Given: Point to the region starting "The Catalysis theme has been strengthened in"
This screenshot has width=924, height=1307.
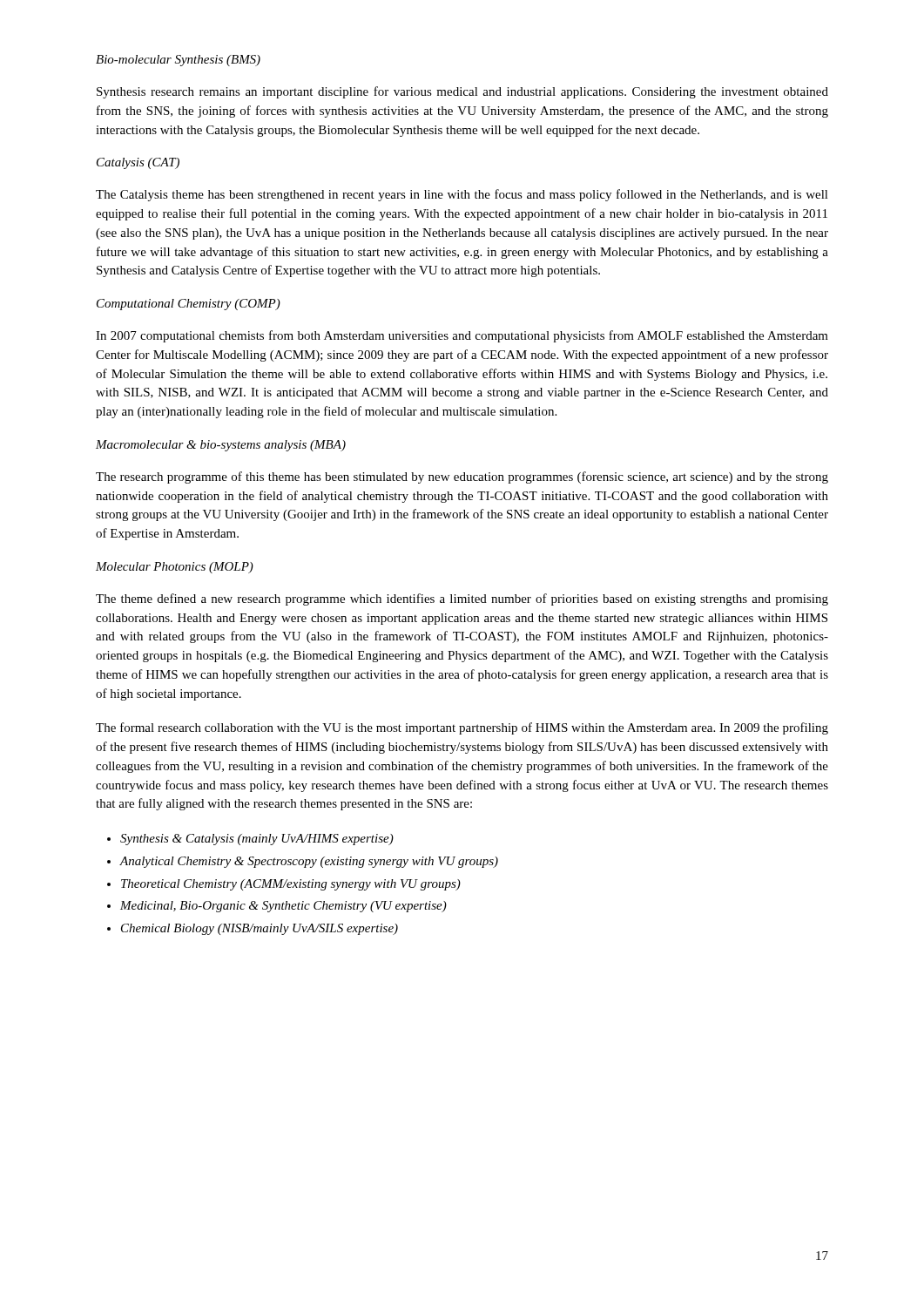Looking at the screenshot, I should click(x=462, y=233).
